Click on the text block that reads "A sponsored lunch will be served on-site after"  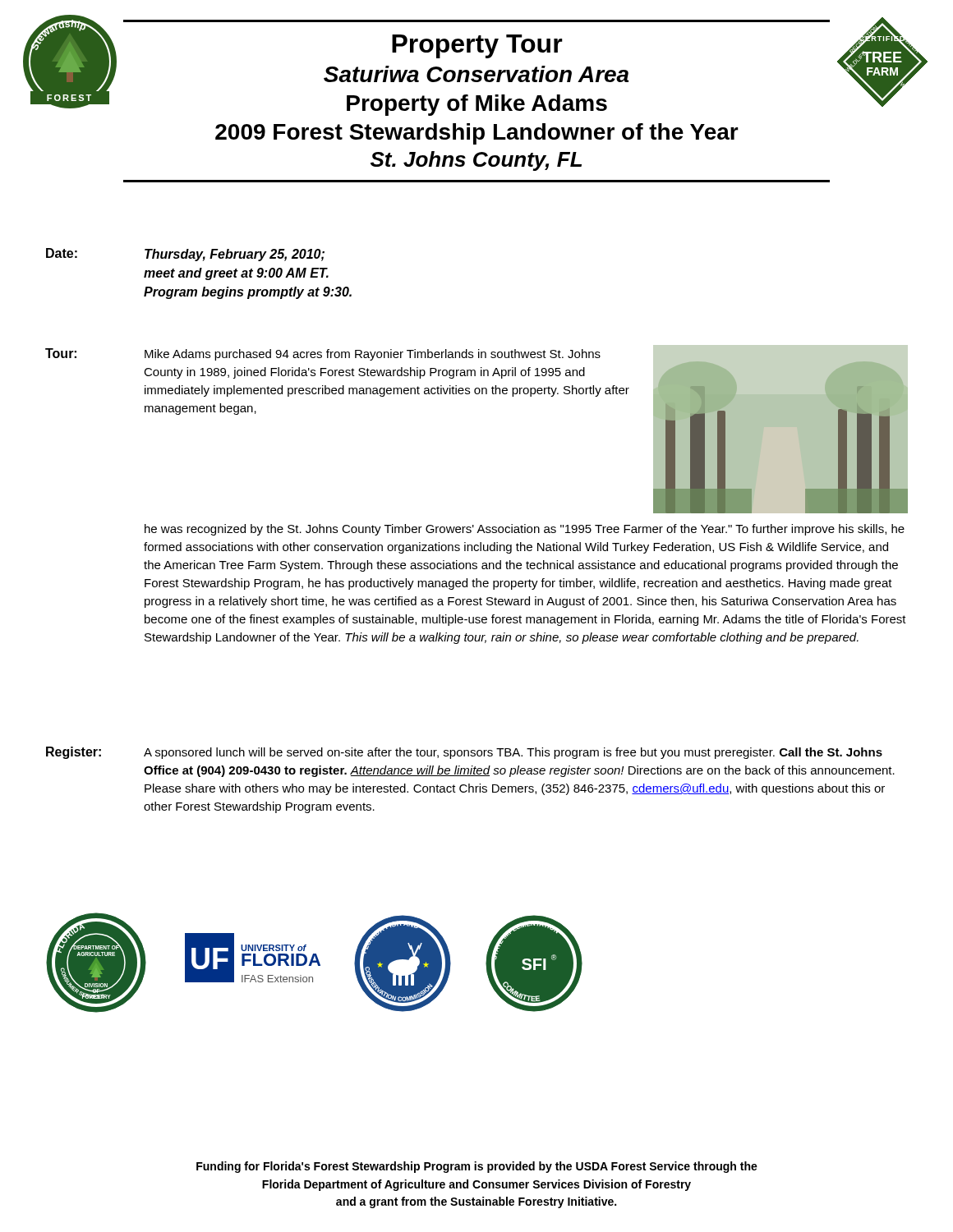tap(520, 779)
